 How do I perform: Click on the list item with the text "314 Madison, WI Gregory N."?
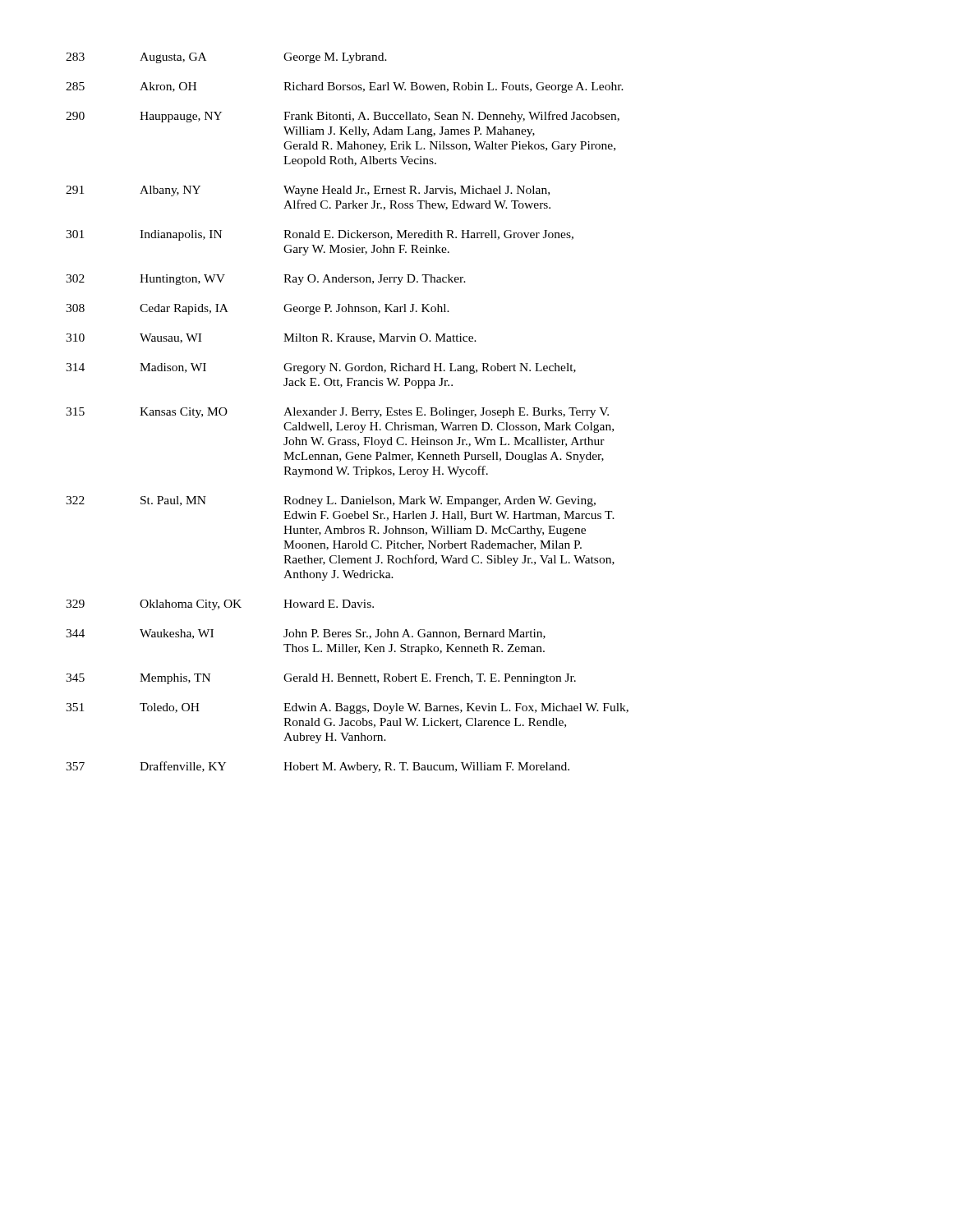click(x=476, y=375)
